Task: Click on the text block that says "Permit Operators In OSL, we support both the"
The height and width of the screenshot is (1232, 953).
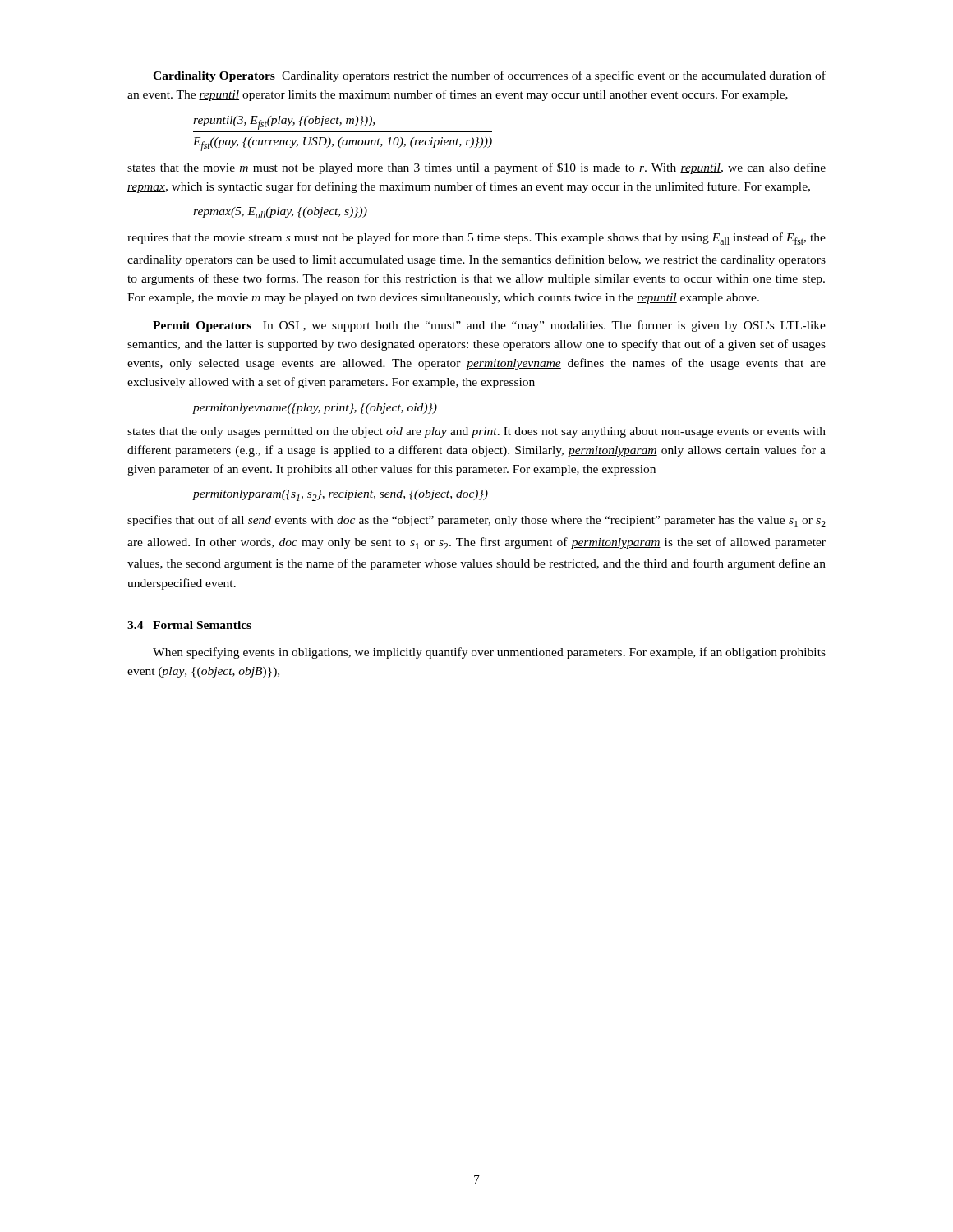Action: [476, 353]
